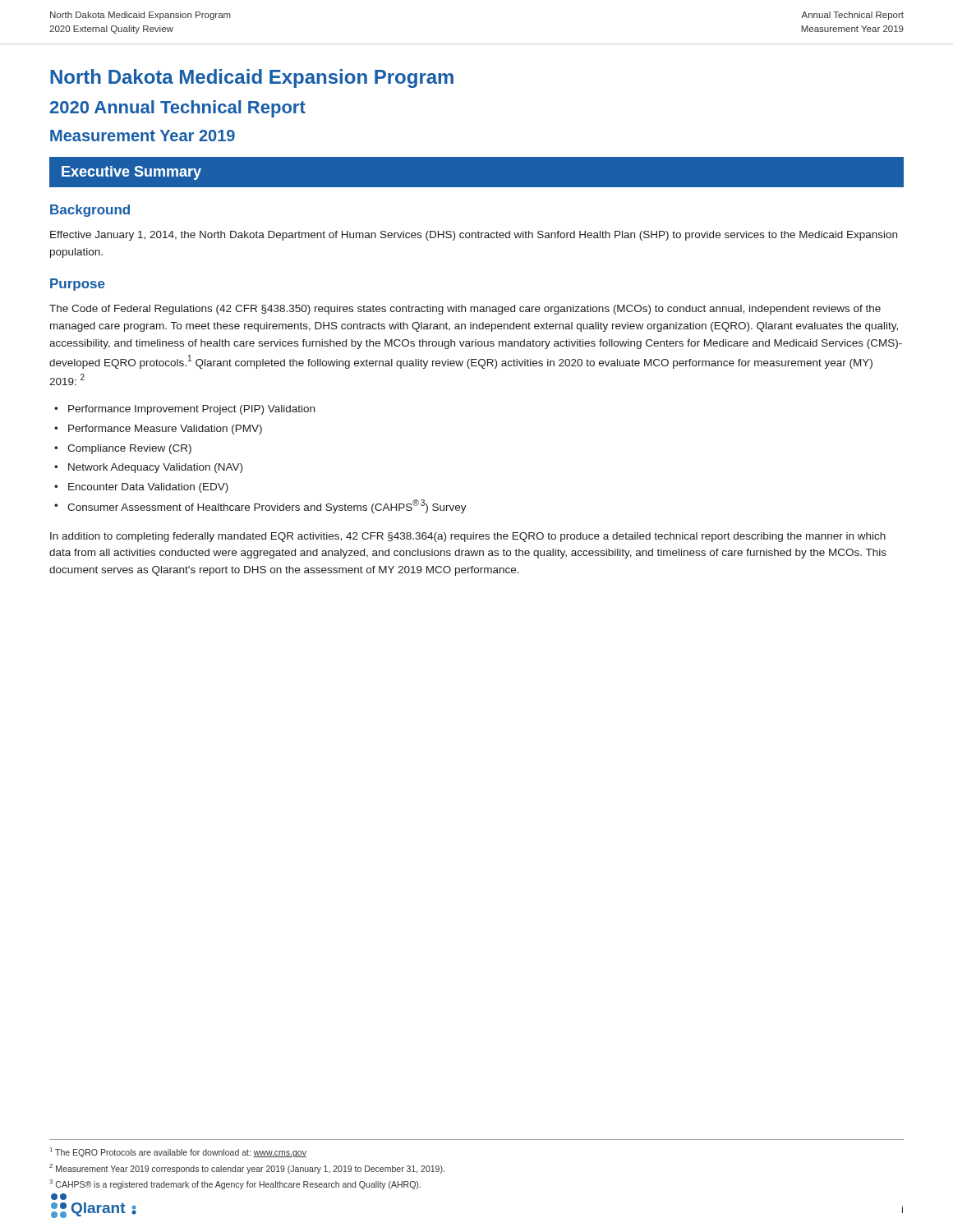The image size is (953, 1232).
Task: Point to the text block starting "The Code of Federal Regulations"
Action: 476,345
